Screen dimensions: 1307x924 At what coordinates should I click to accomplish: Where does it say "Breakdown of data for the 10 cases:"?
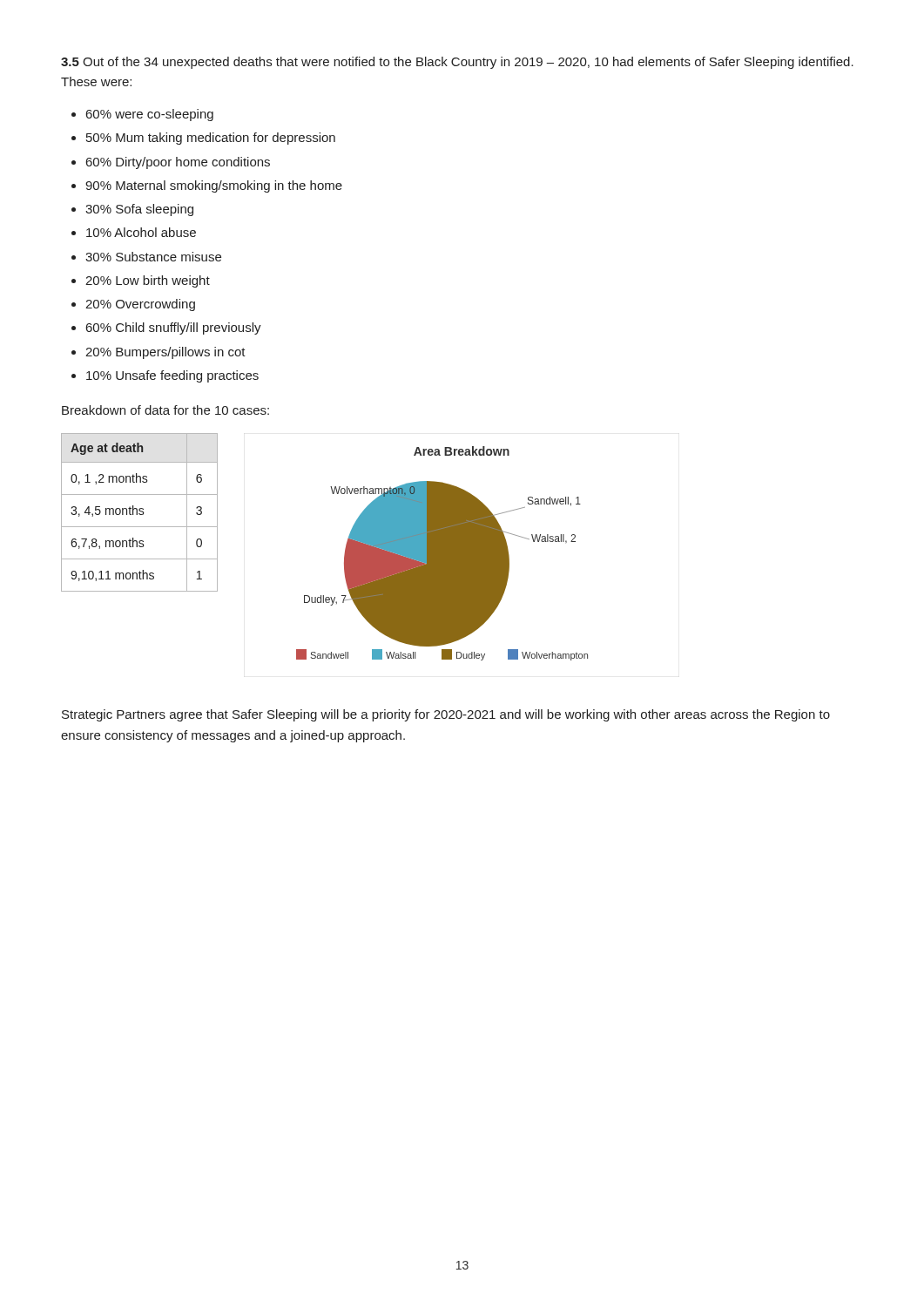click(166, 410)
